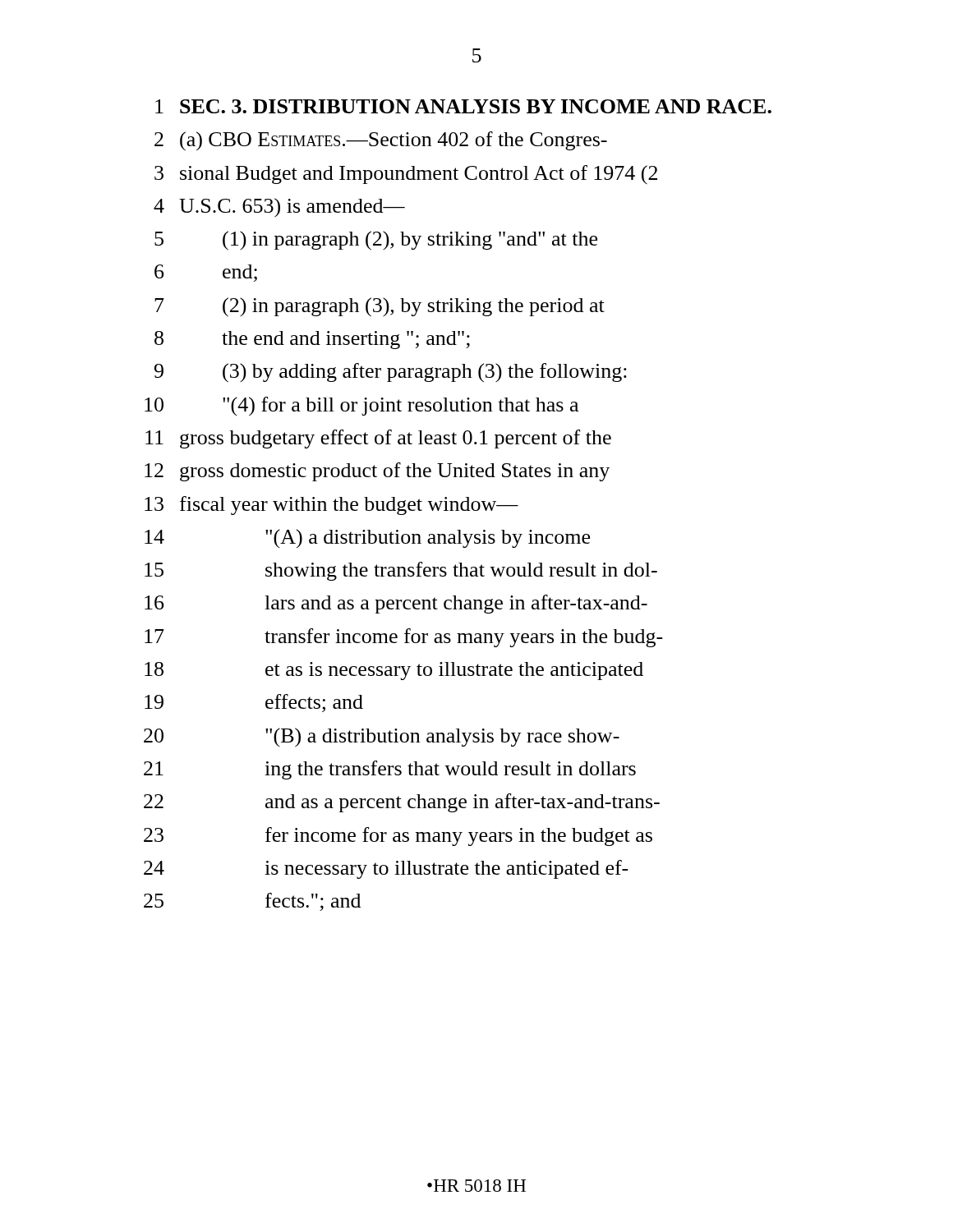Click where it says "25 fects."; and"

point(148,902)
